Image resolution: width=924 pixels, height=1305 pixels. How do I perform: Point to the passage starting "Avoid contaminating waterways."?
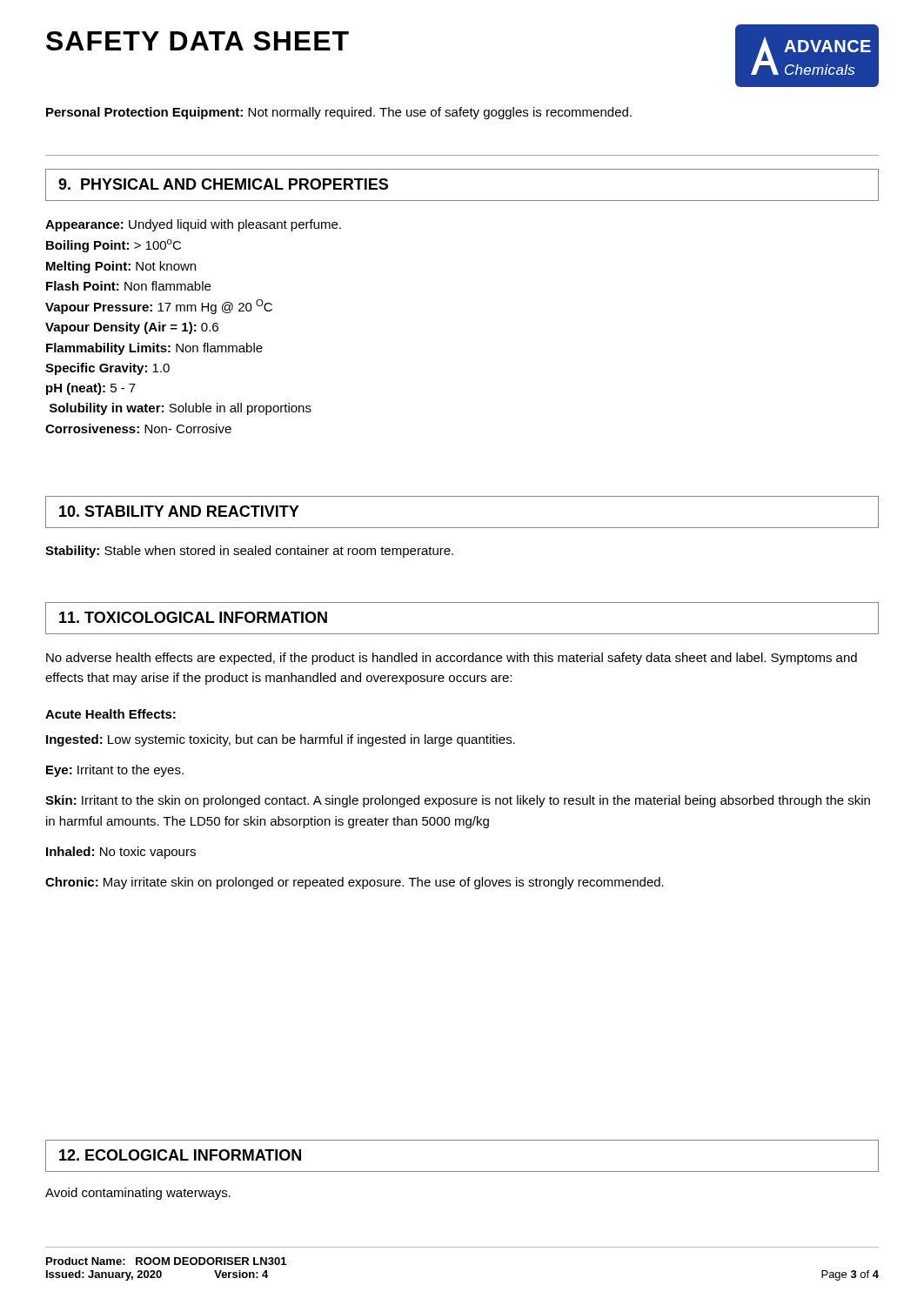coord(138,1192)
